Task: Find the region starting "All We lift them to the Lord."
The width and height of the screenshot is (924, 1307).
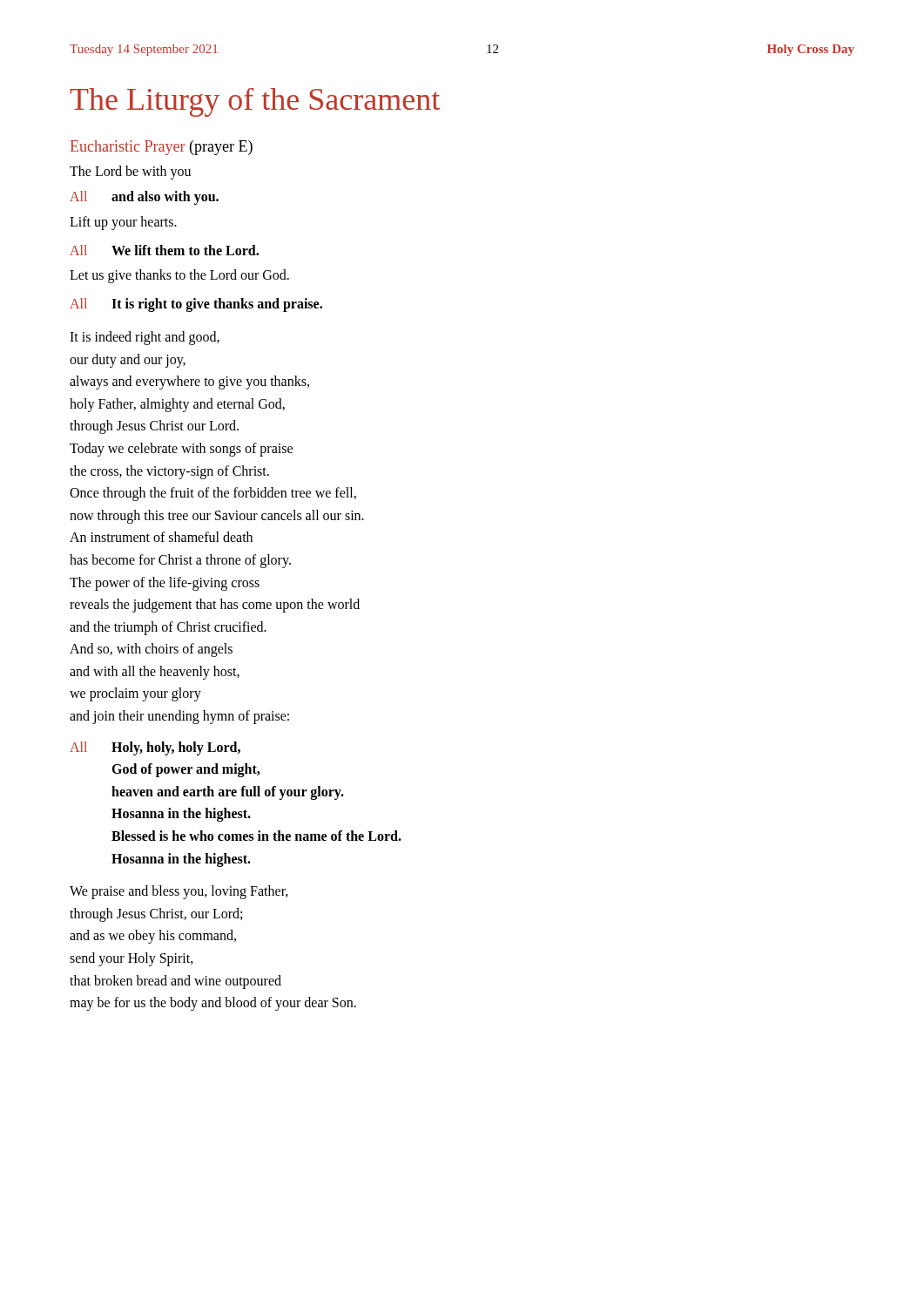Action: tap(164, 251)
